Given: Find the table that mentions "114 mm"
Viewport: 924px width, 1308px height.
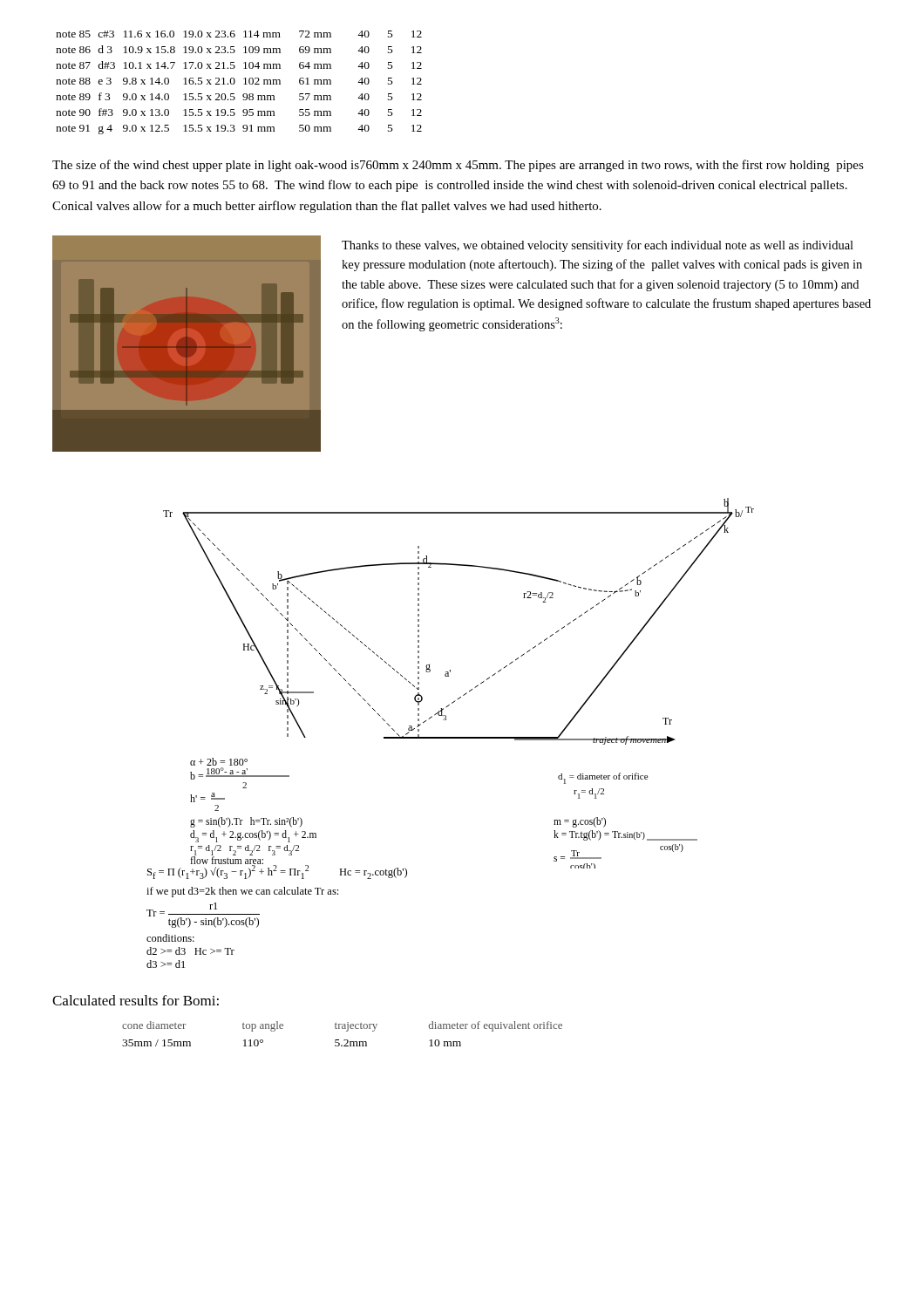Looking at the screenshot, I should coord(462,81).
